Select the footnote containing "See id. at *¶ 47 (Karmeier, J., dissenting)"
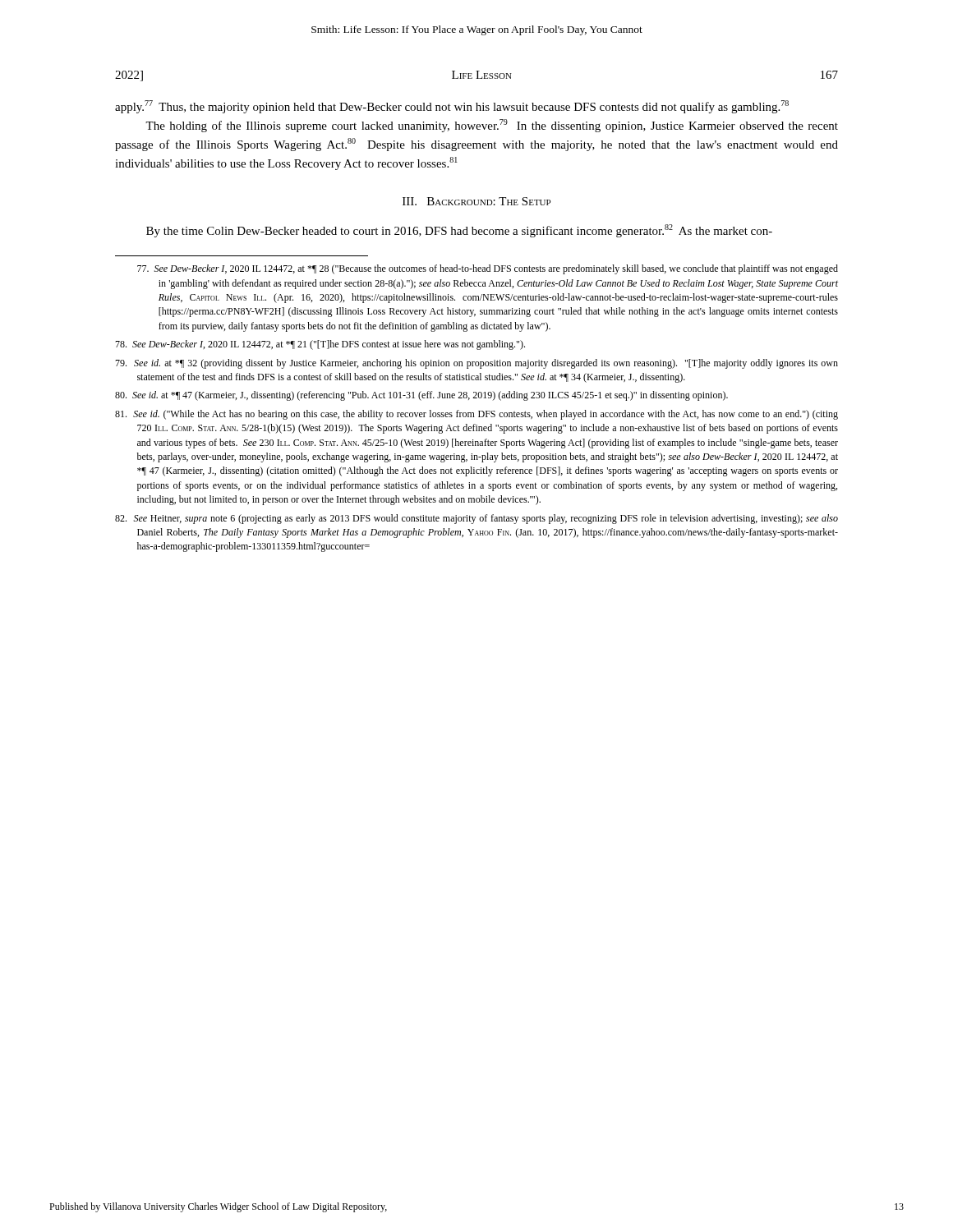The width and height of the screenshot is (953, 1232). [x=476, y=396]
